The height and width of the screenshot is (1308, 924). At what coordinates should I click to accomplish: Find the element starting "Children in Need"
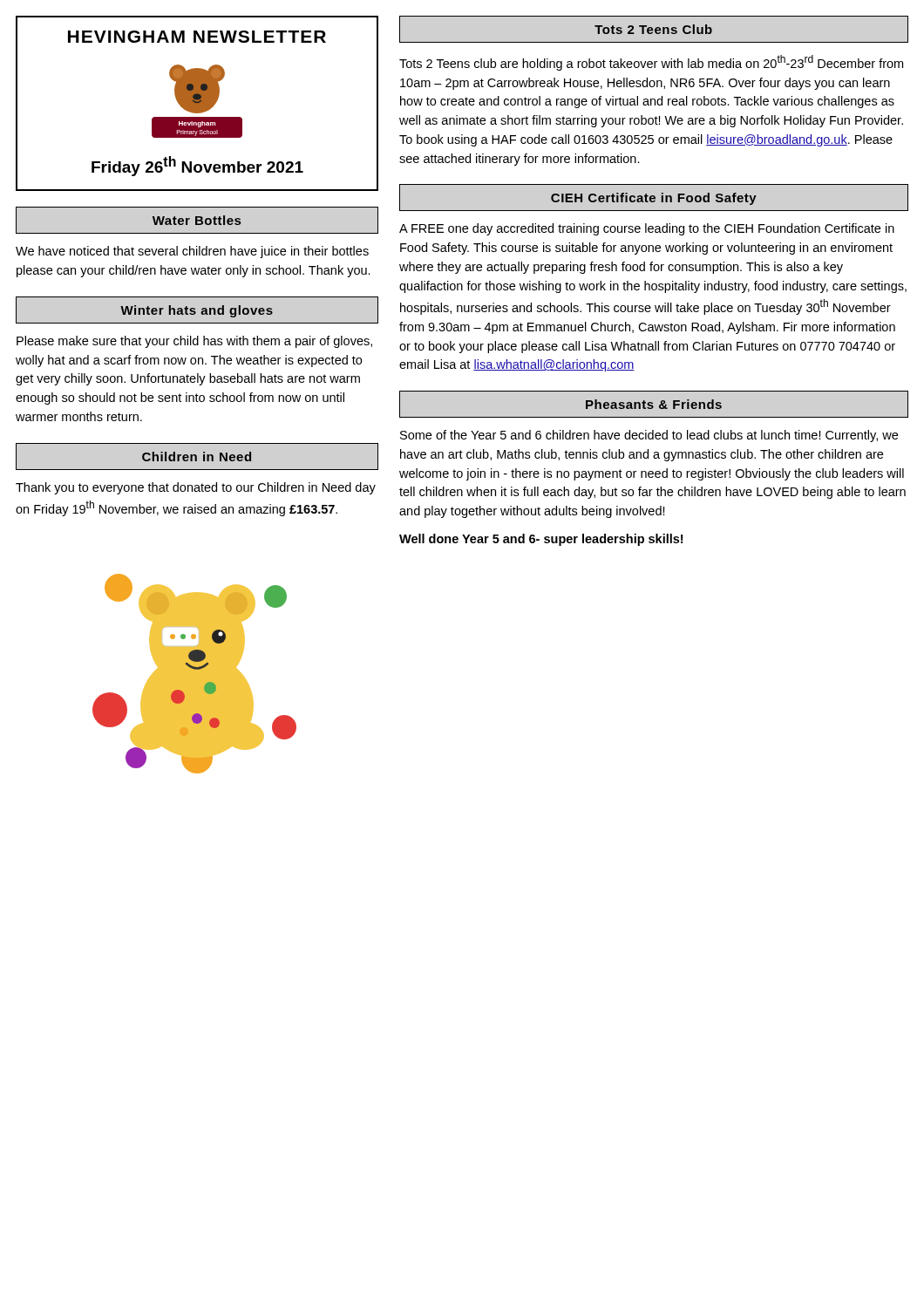pyautogui.click(x=197, y=456)
